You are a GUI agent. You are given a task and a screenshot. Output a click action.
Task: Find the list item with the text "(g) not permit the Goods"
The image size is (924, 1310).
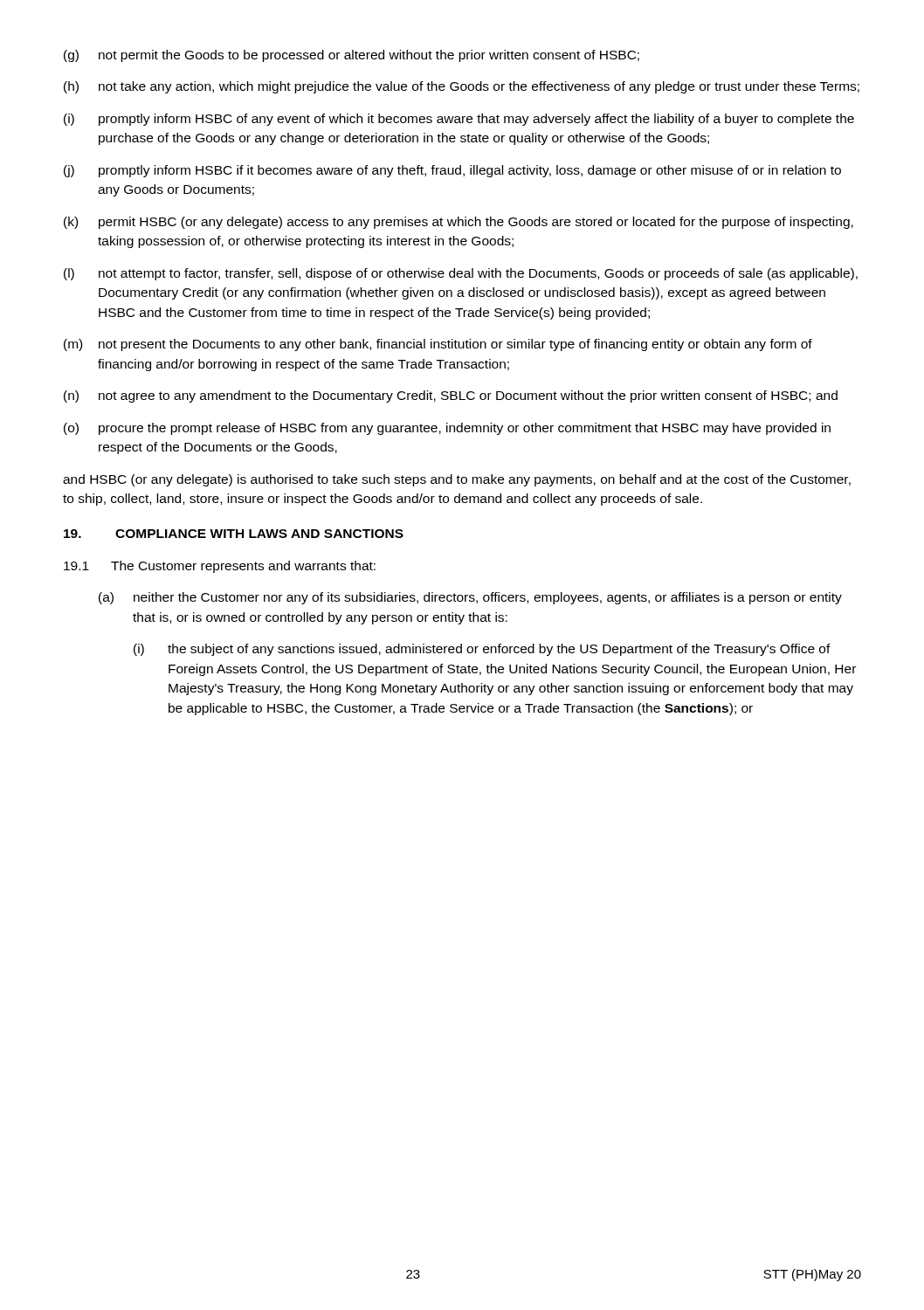point(462,55)
